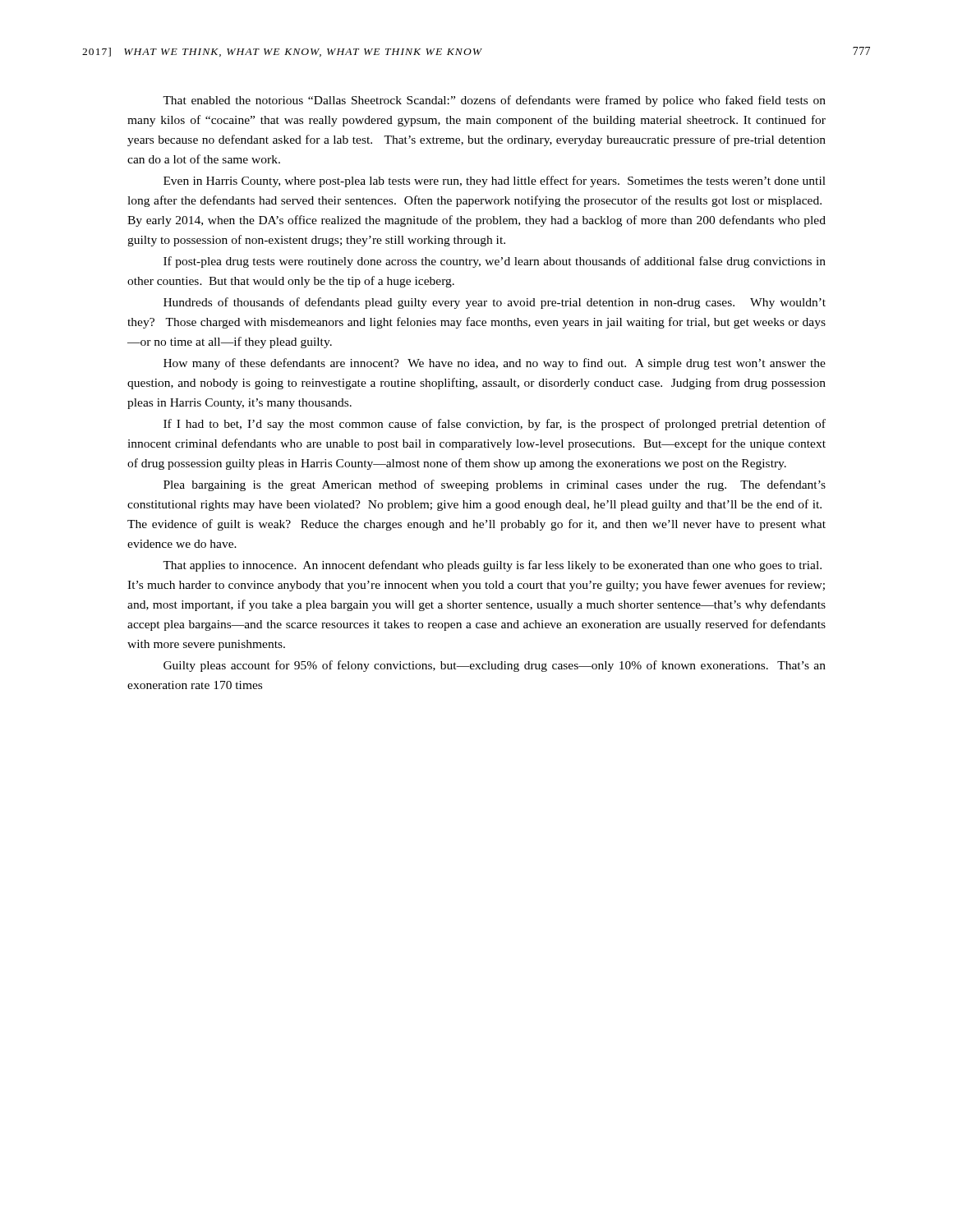
Task: Point to the block beginning "If post-plea drug tests were routinely"
Action: pos(476,271)
